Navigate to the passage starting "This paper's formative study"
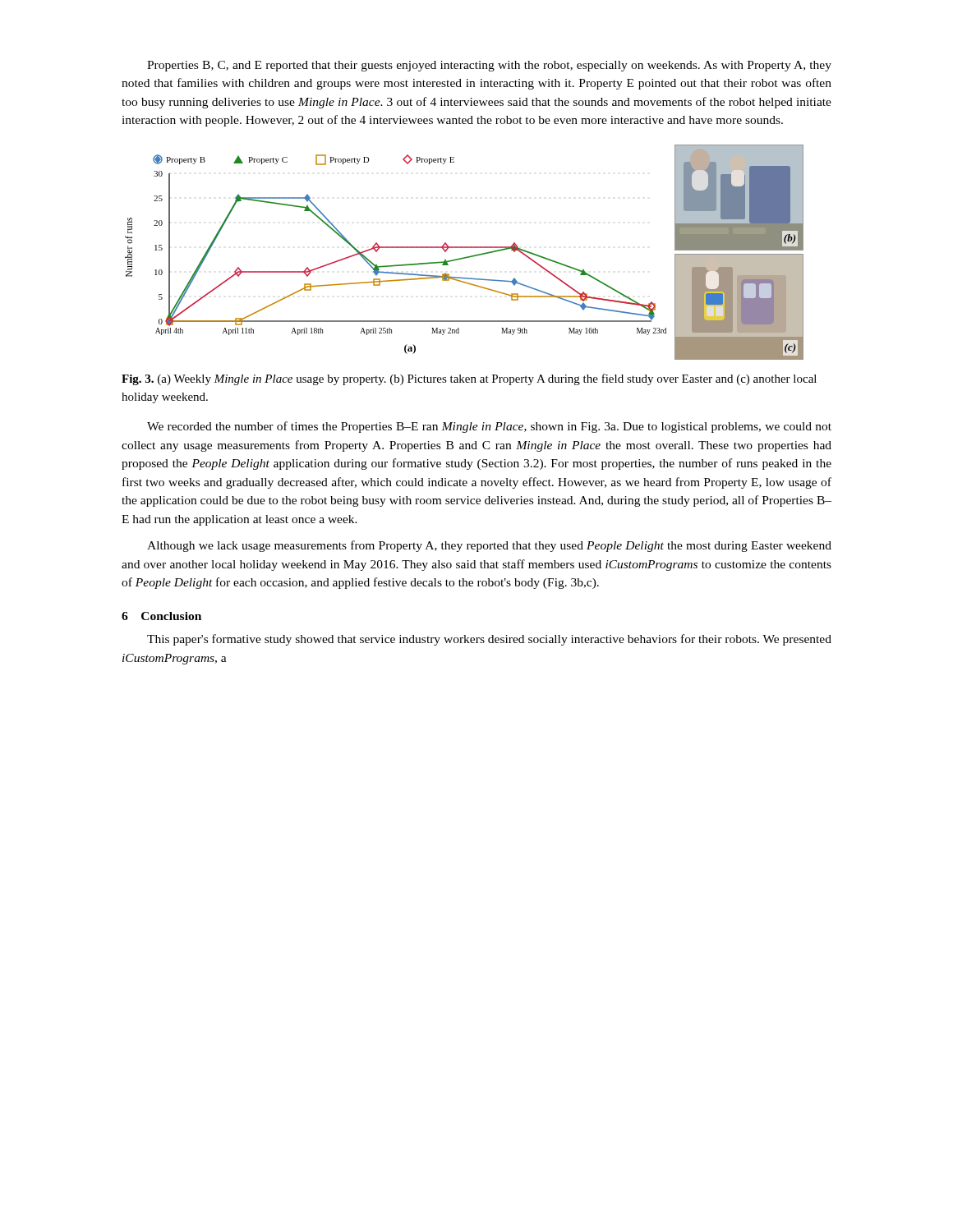The width and height of the screenshot is (953, 1232). coord(476,648)
